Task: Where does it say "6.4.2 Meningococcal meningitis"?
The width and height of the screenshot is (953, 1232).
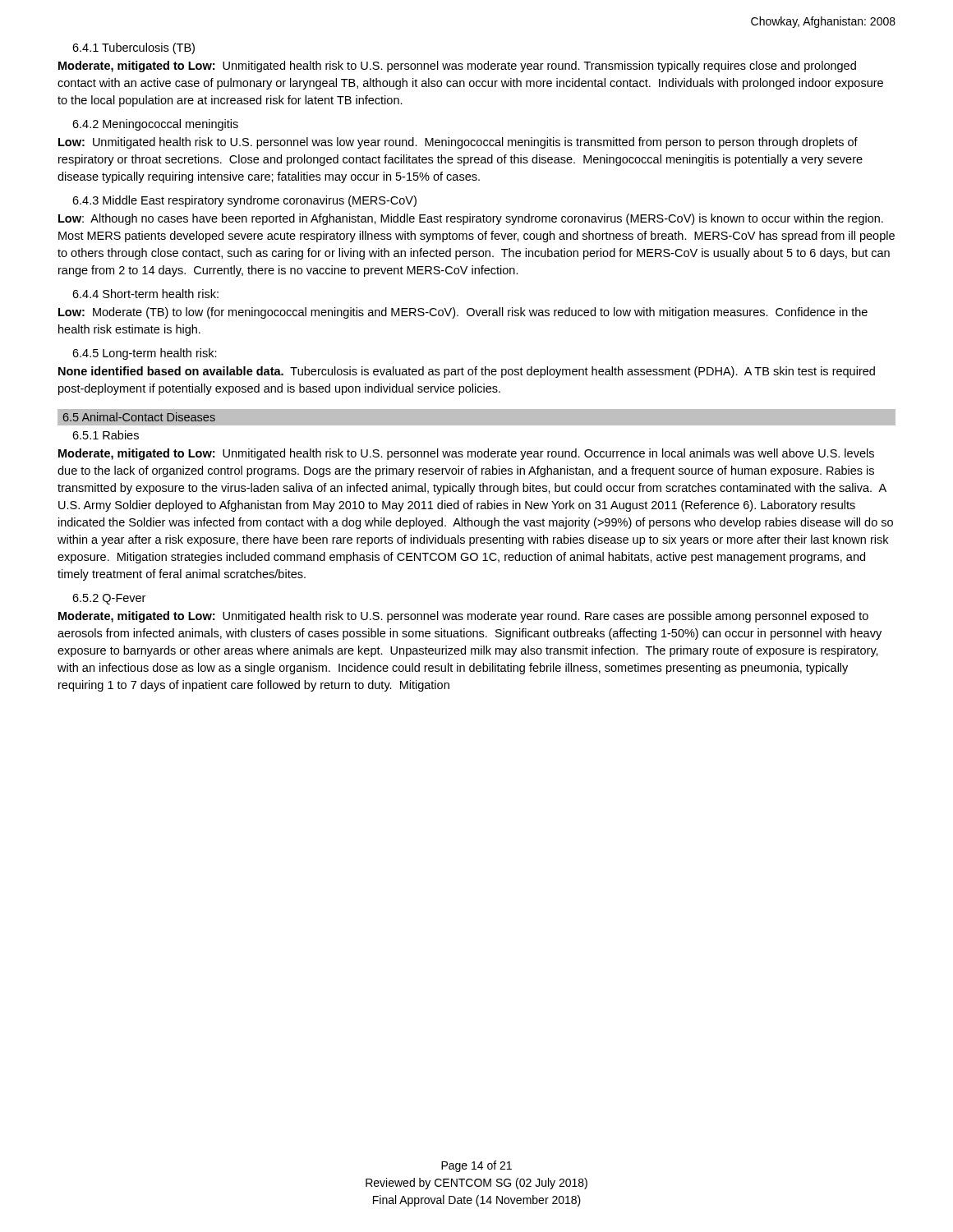Action: (x=155, y=124)
